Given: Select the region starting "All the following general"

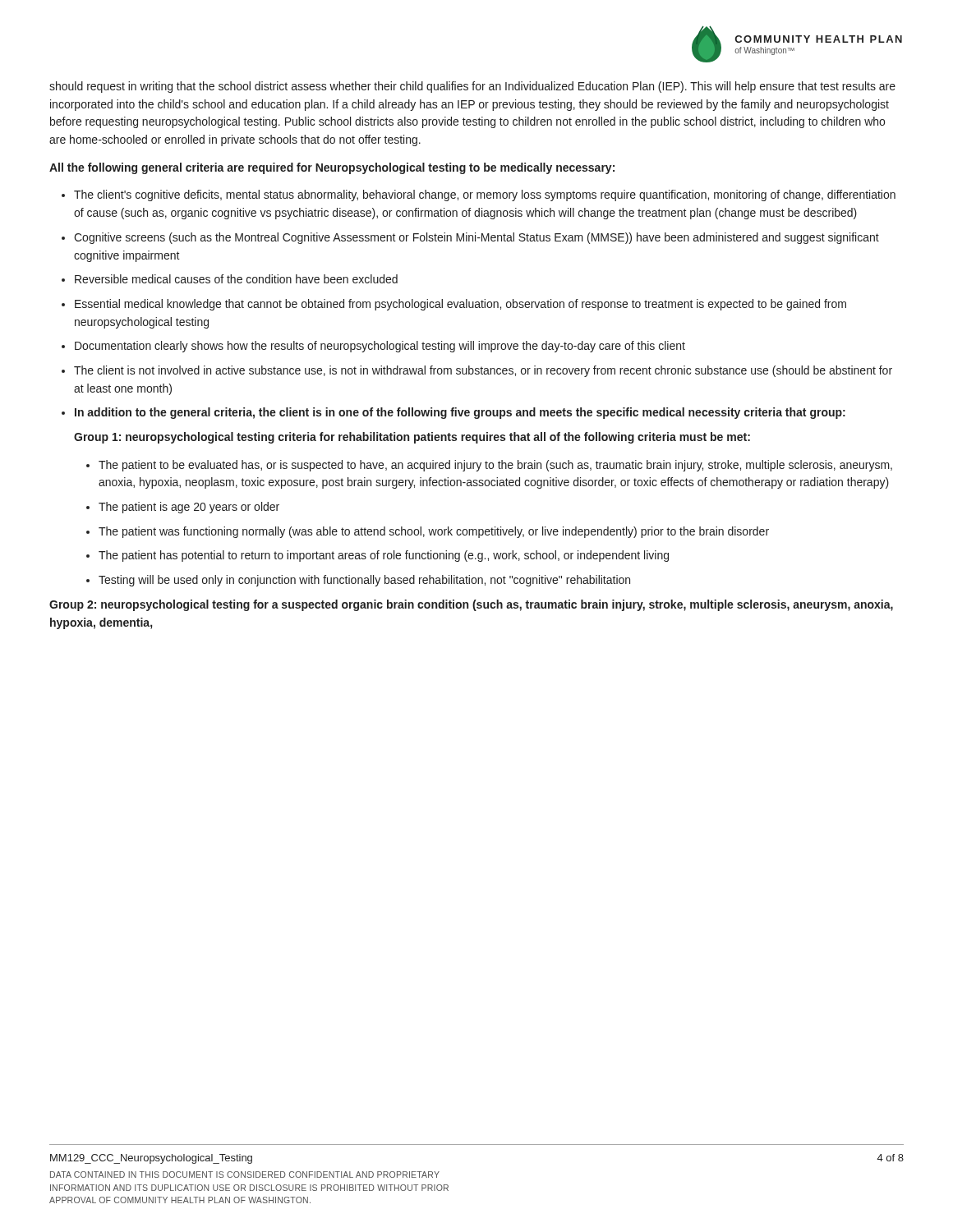Looking at the screenshot, I should pos(476,168).
